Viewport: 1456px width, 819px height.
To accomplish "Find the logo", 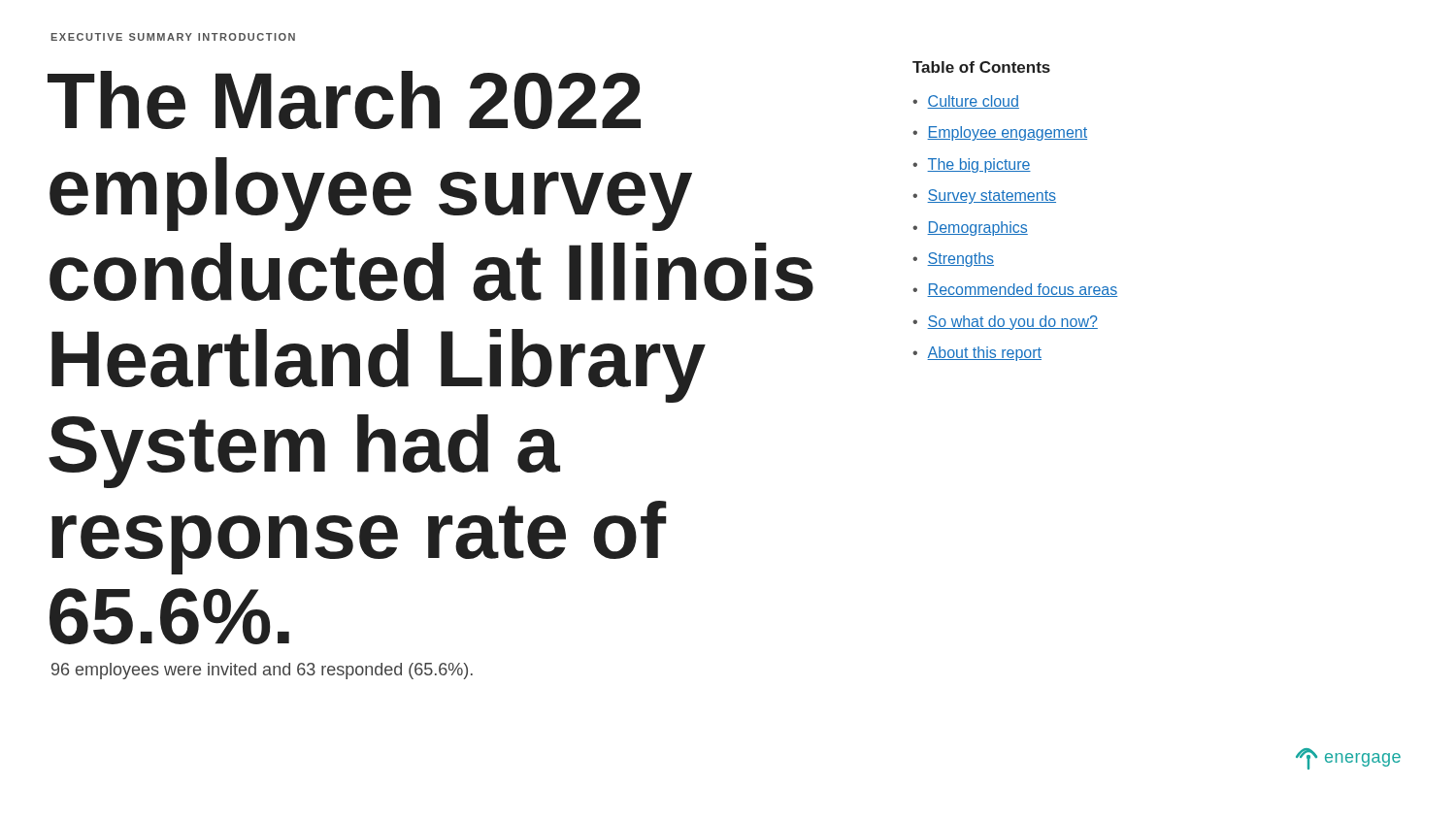I will 1347,757.
